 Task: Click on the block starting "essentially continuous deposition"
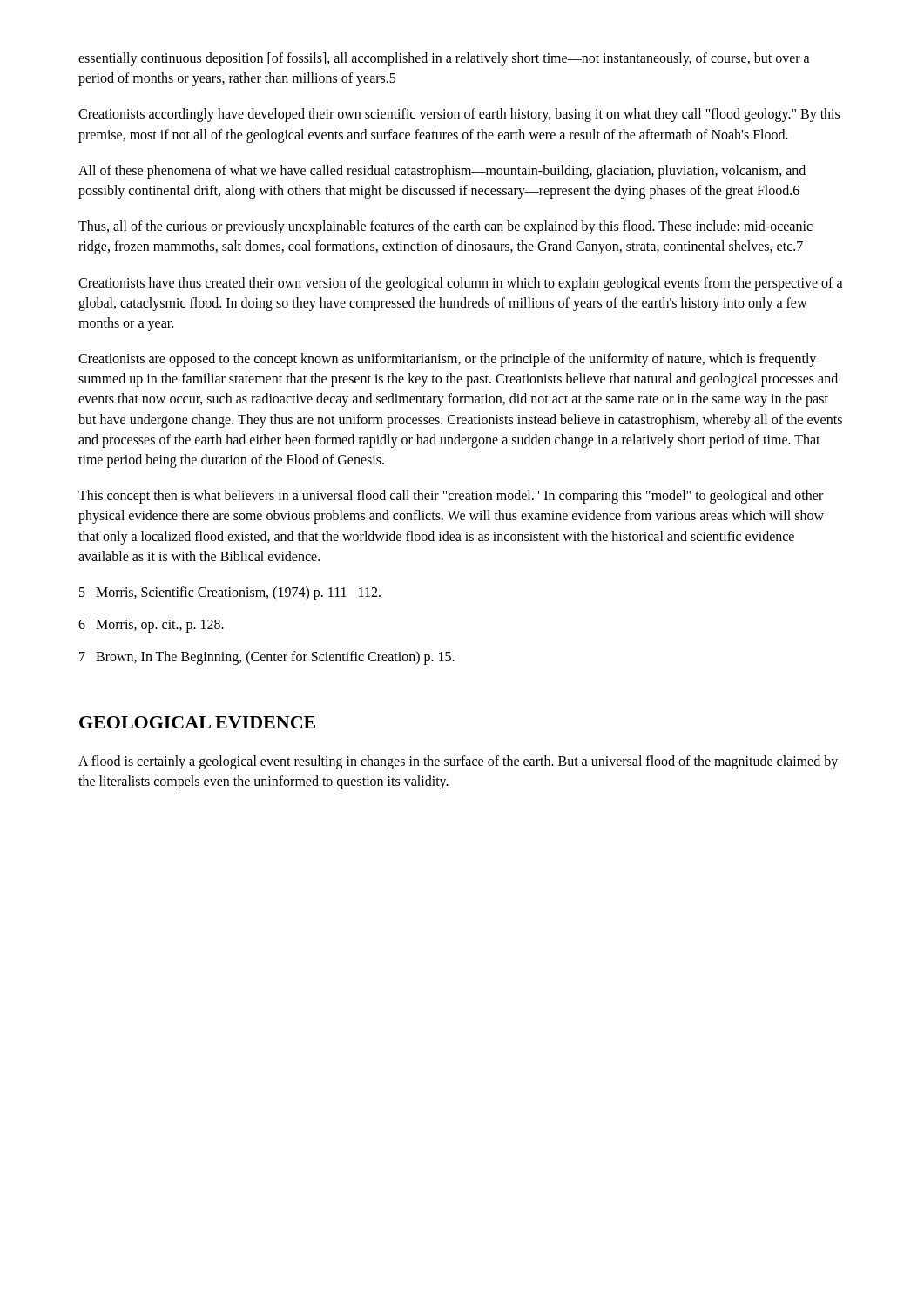click(444, 68)
